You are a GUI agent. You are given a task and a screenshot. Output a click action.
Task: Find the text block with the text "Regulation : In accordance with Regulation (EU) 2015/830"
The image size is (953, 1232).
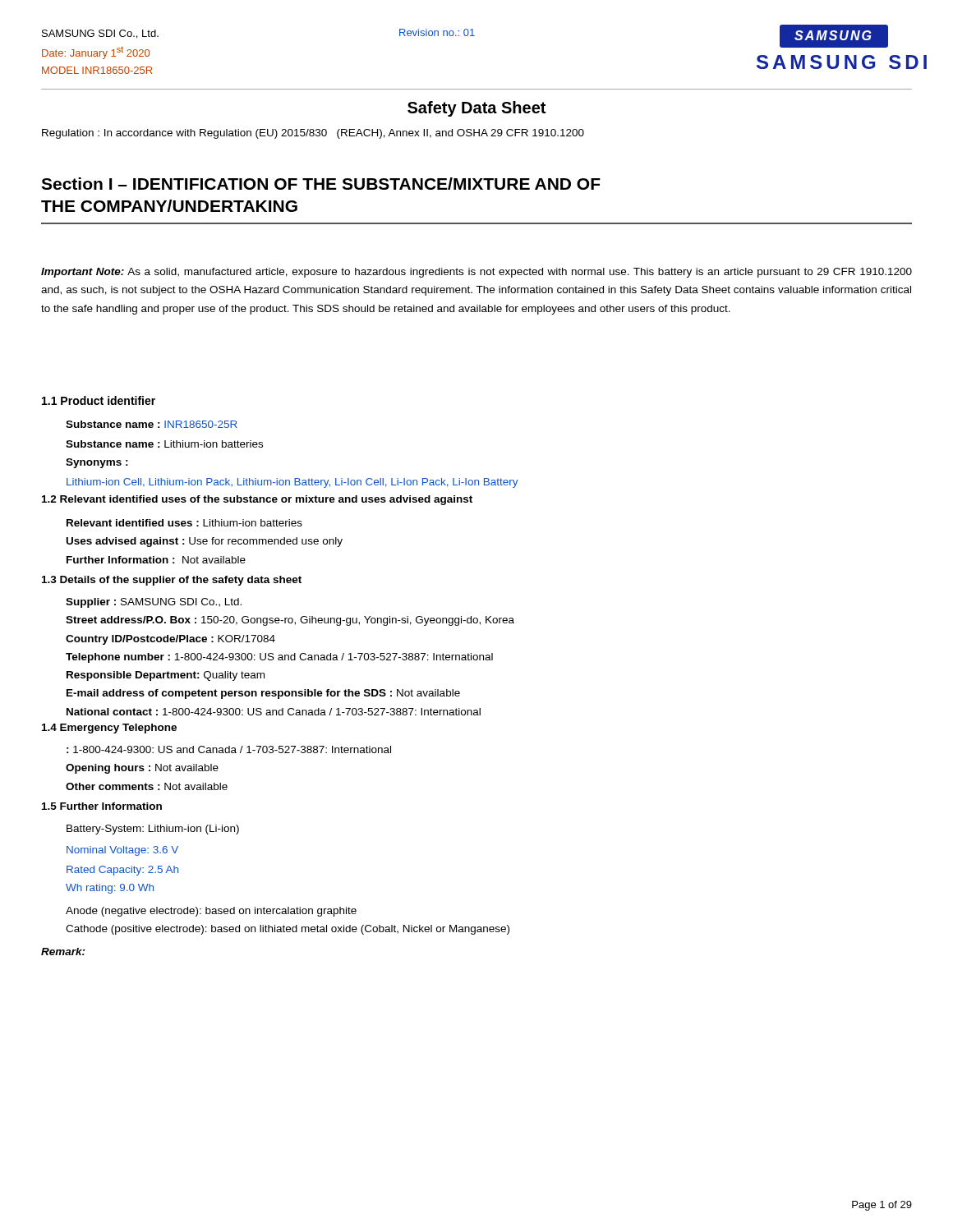(313, 133)
